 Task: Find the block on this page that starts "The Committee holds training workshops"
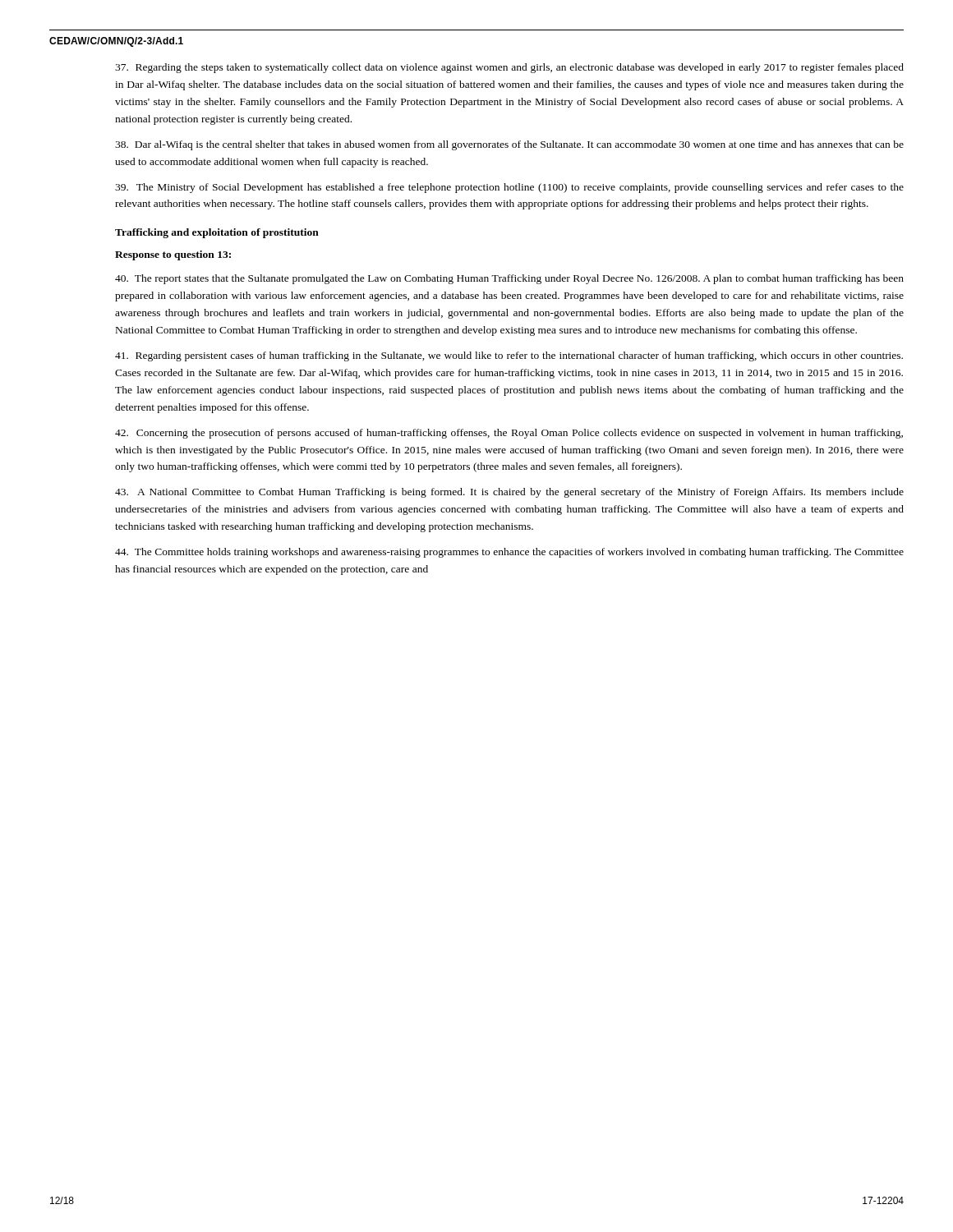[x=509, y=560]
